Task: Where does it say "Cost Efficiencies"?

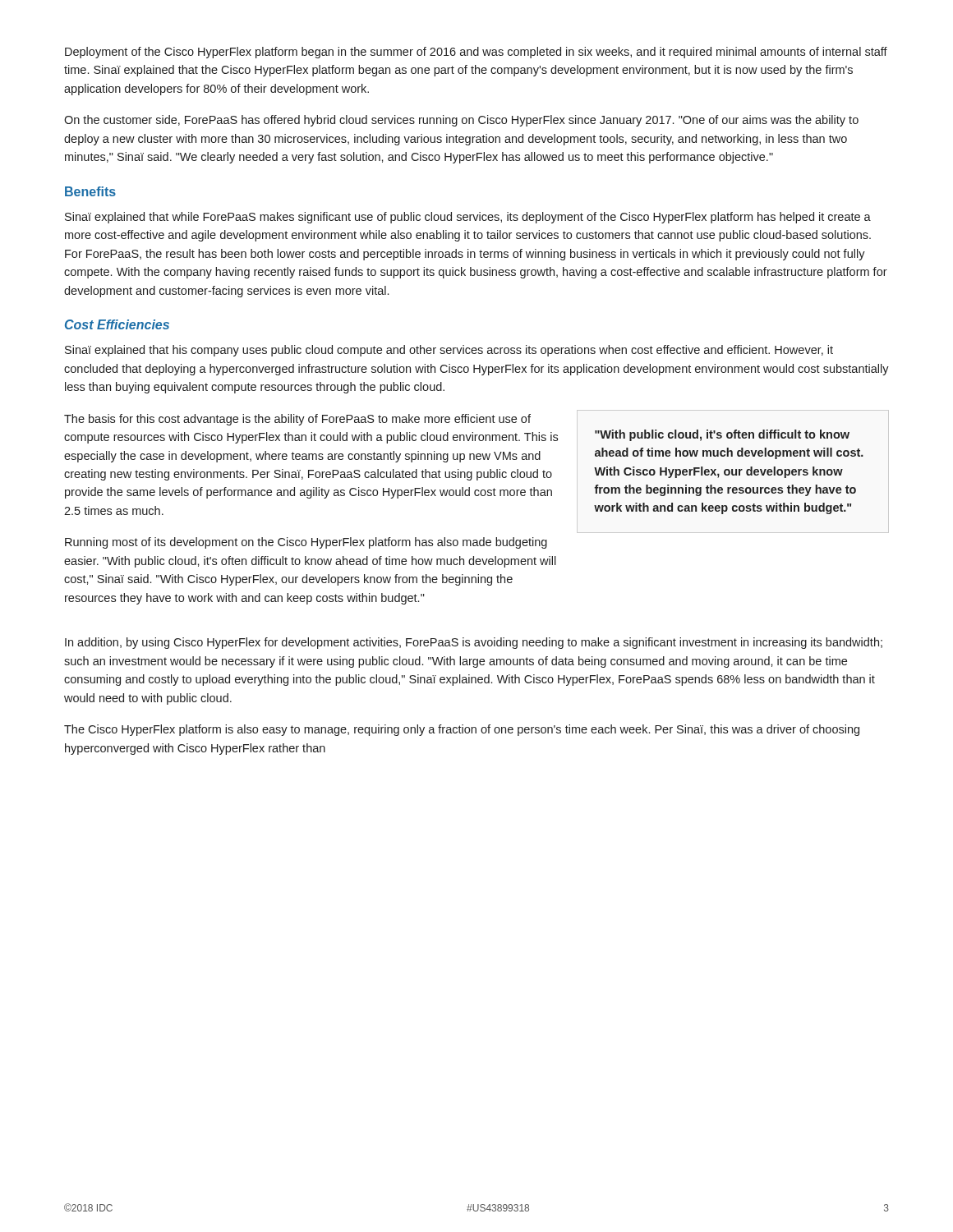Action: 117,325
